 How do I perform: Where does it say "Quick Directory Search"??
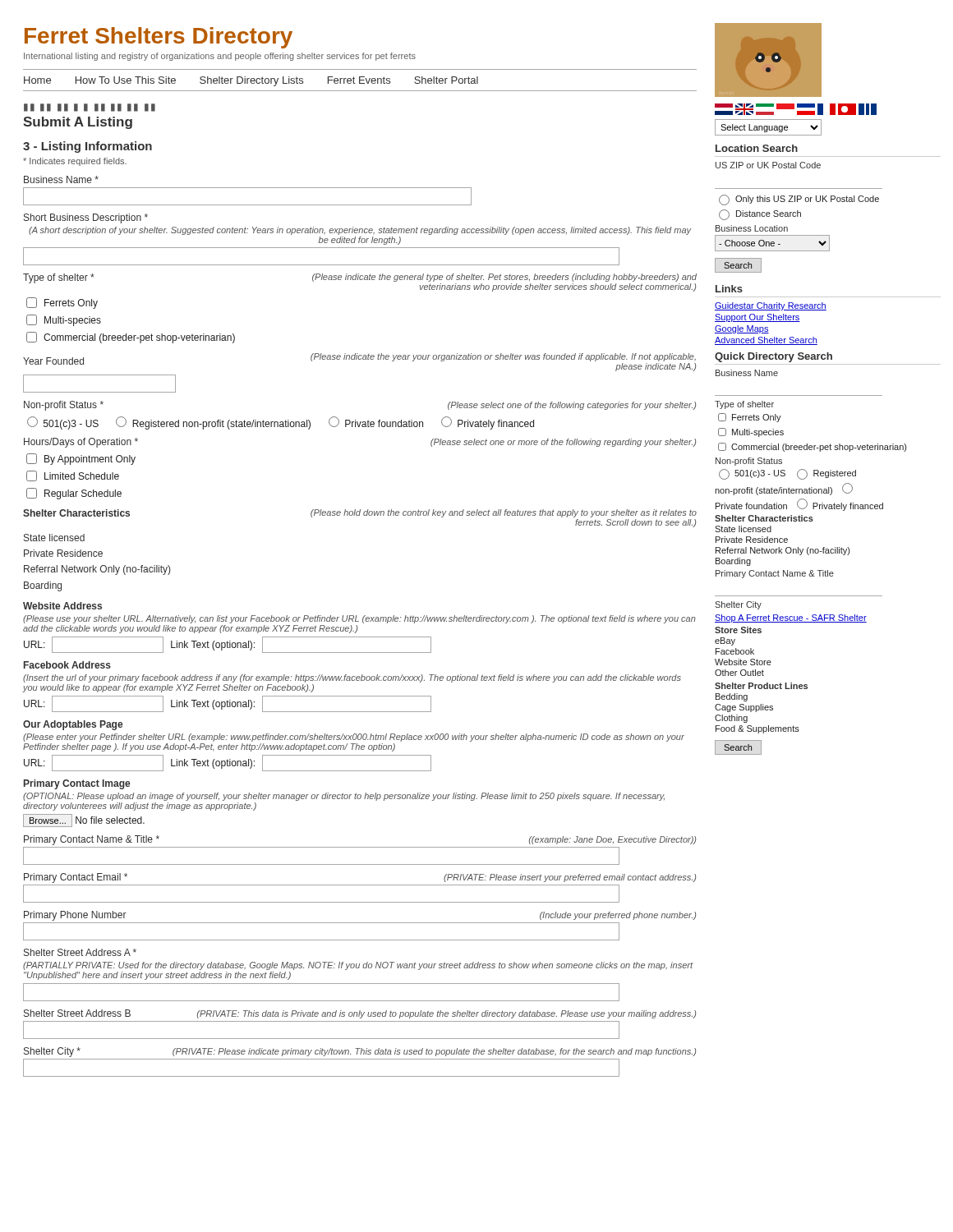click(x=774, y=356)
